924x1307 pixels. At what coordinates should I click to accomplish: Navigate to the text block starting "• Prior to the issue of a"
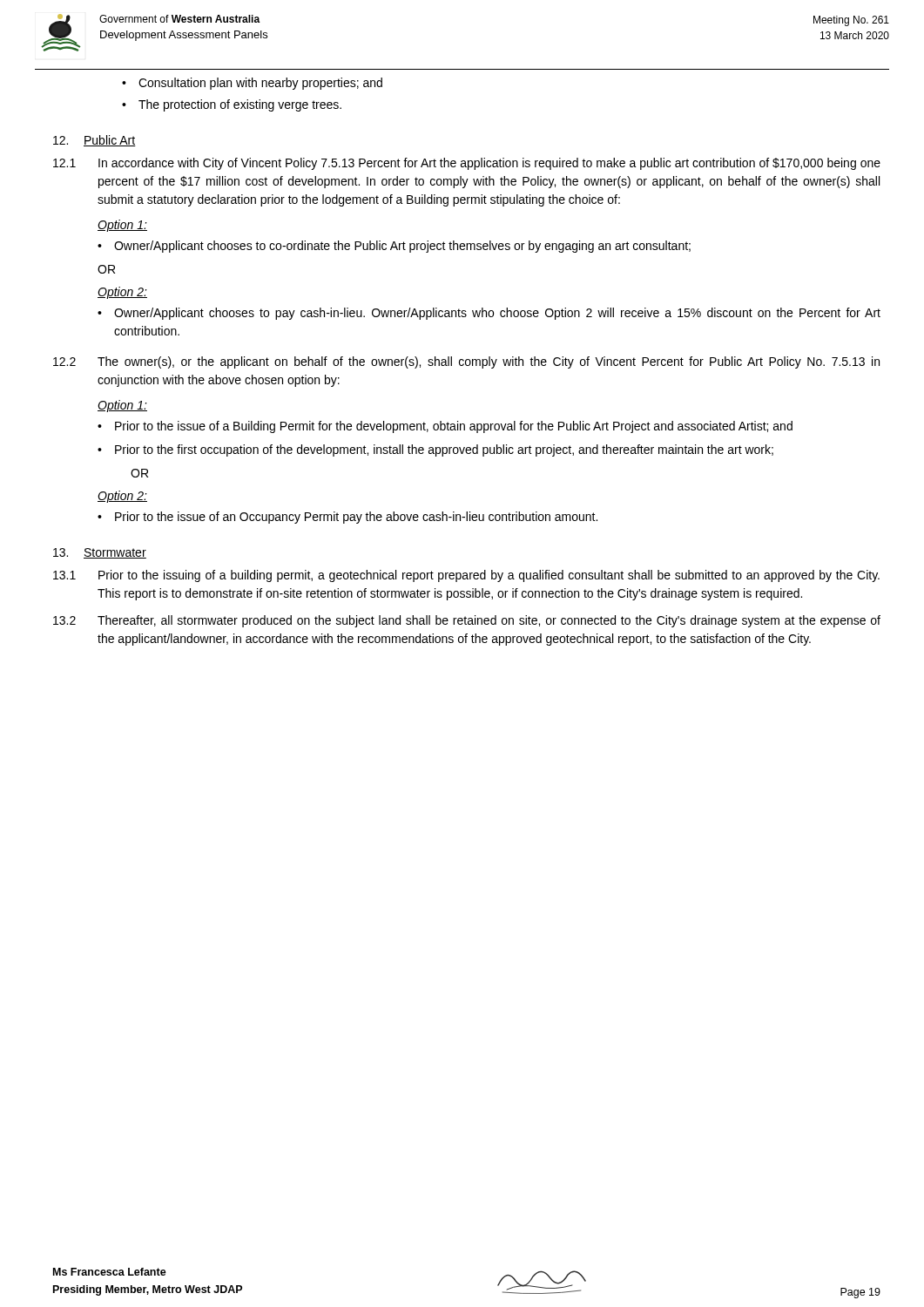coord(445,426)
